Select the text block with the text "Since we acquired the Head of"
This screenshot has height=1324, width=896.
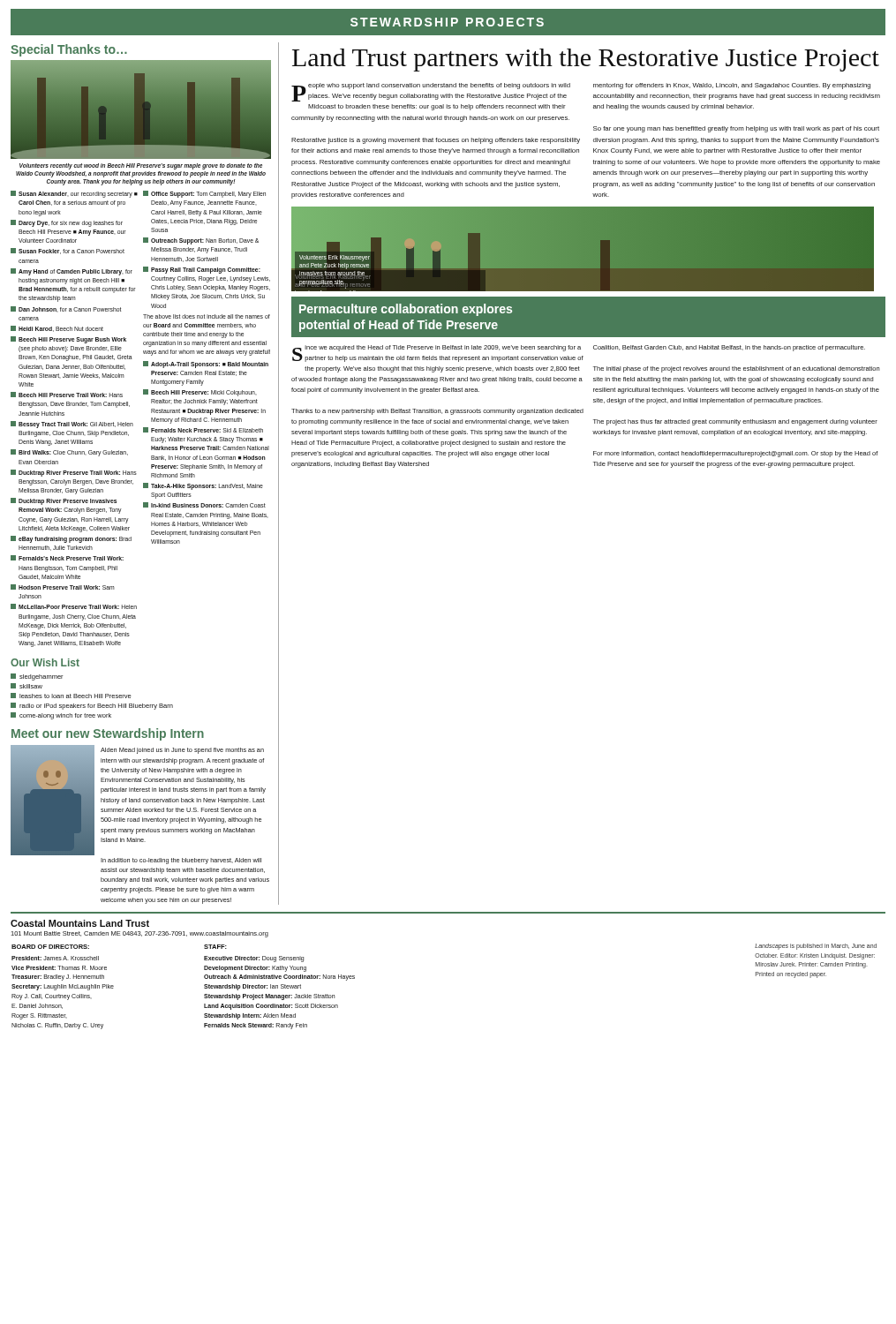pyautogui.click(x=437, y=405)
